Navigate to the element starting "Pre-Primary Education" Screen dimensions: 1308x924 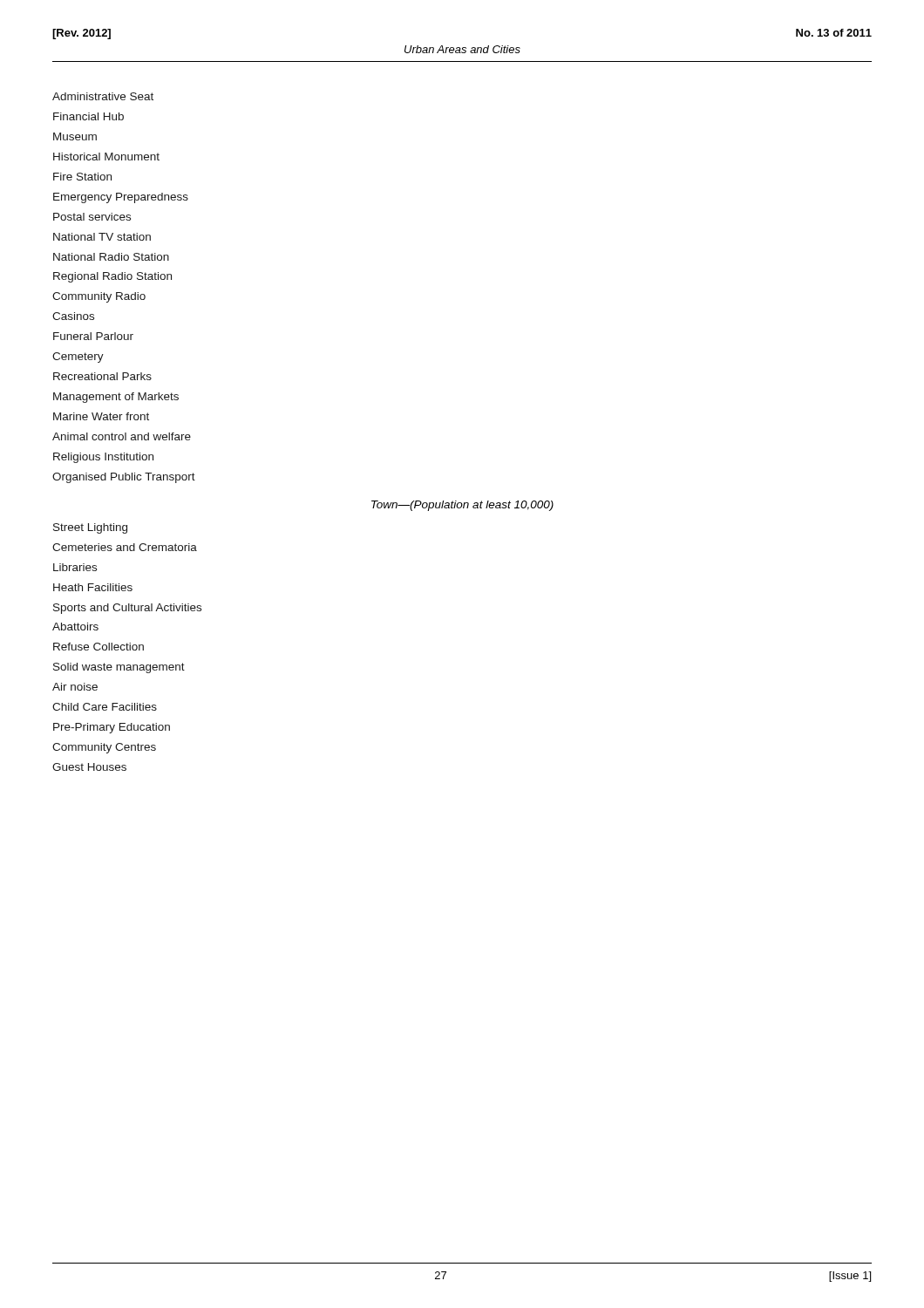coord(111,727)
